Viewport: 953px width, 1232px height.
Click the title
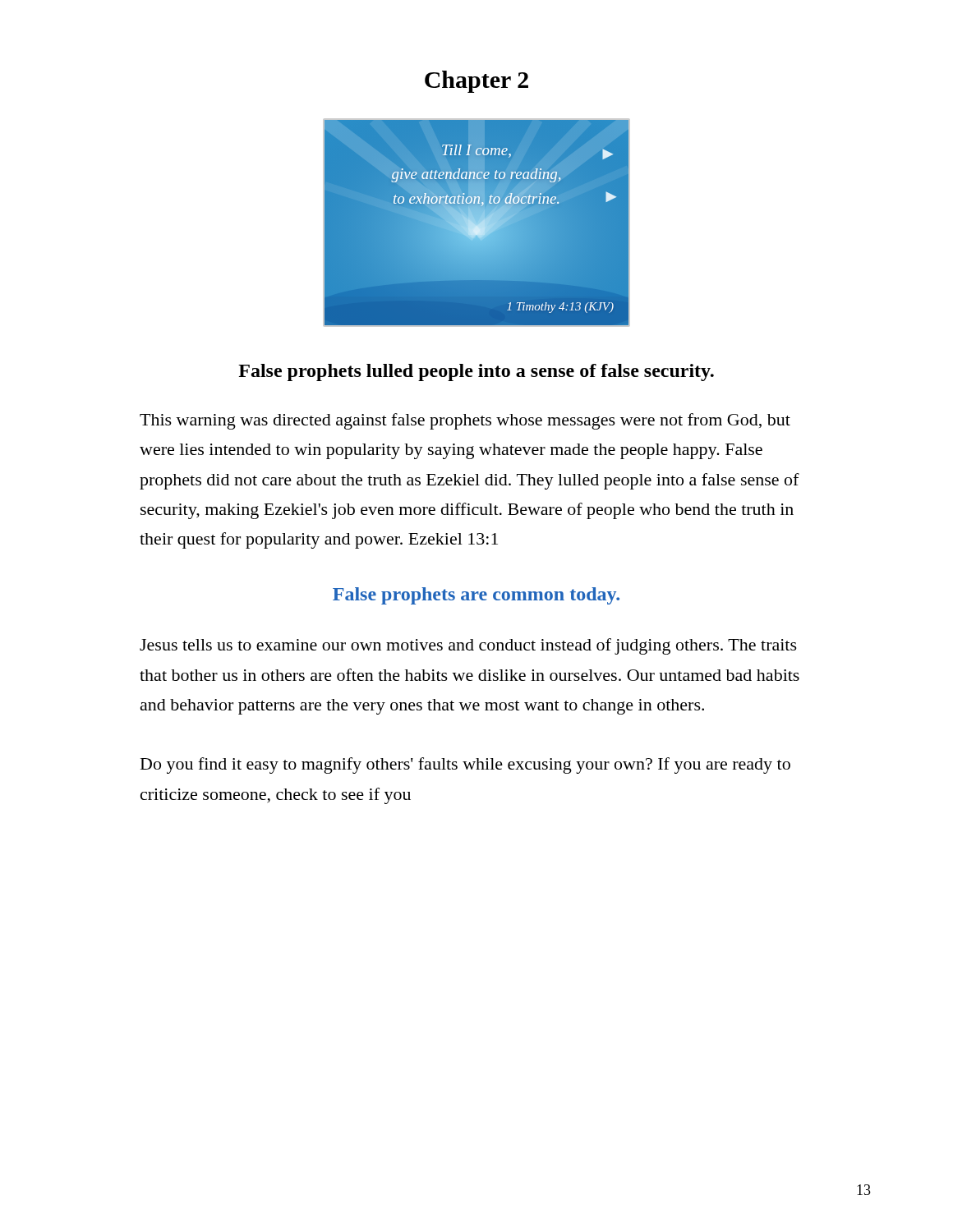(x=476, y=79)
